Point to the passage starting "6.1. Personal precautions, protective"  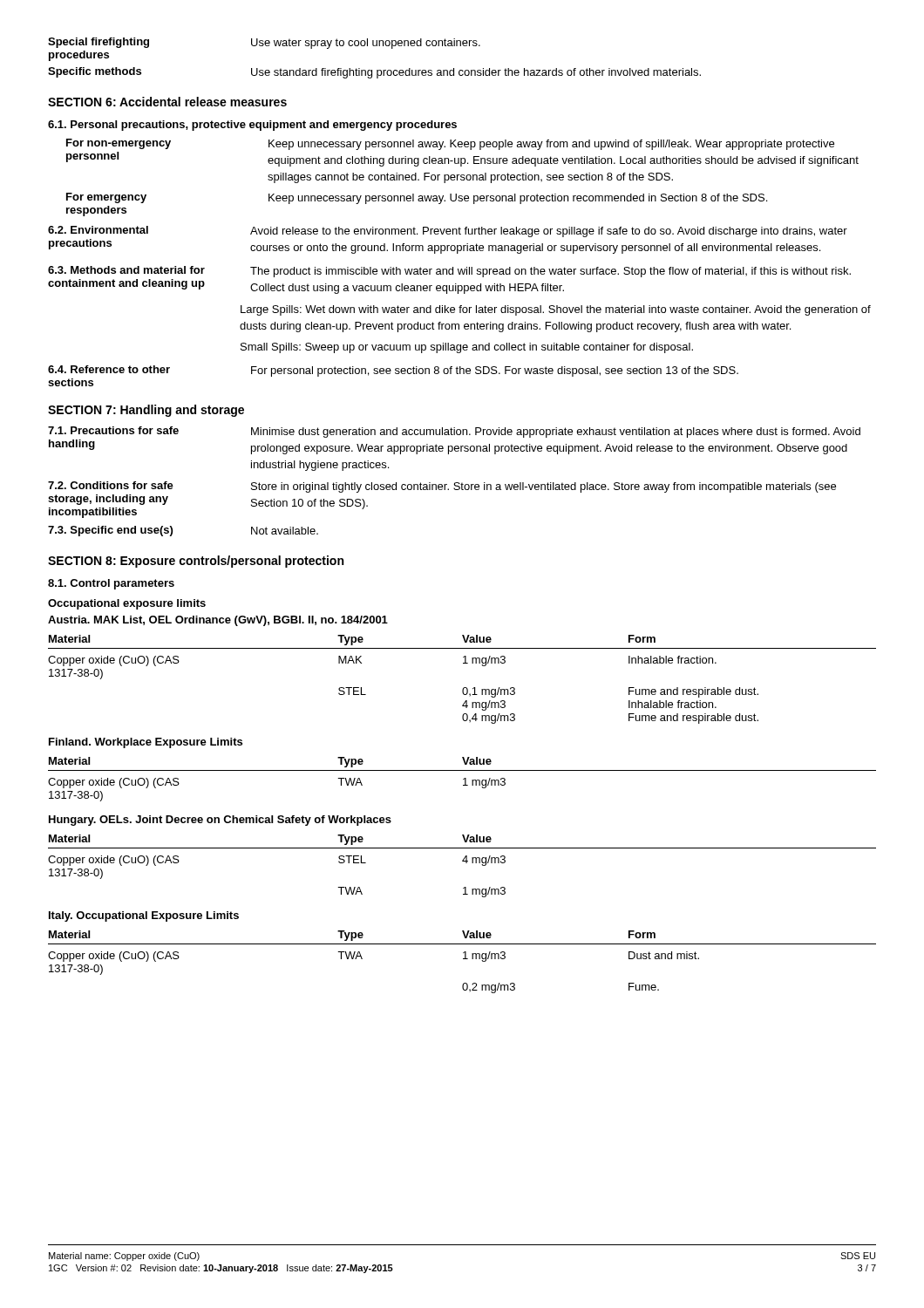(253, 124)
